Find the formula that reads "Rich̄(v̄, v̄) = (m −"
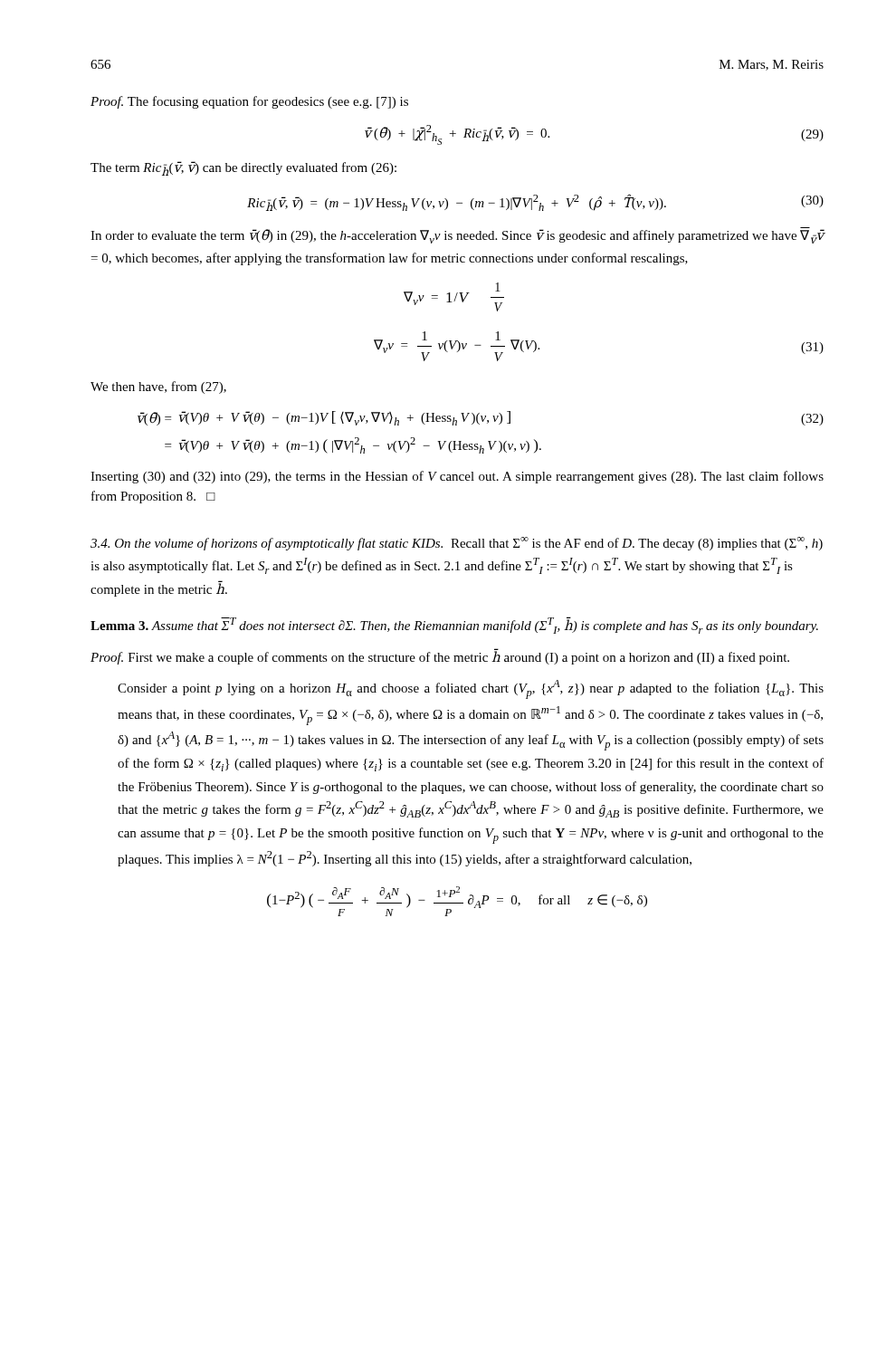The width and height of the screenshot is (896, 1358). pyautogui.click(x=457, y=203)
